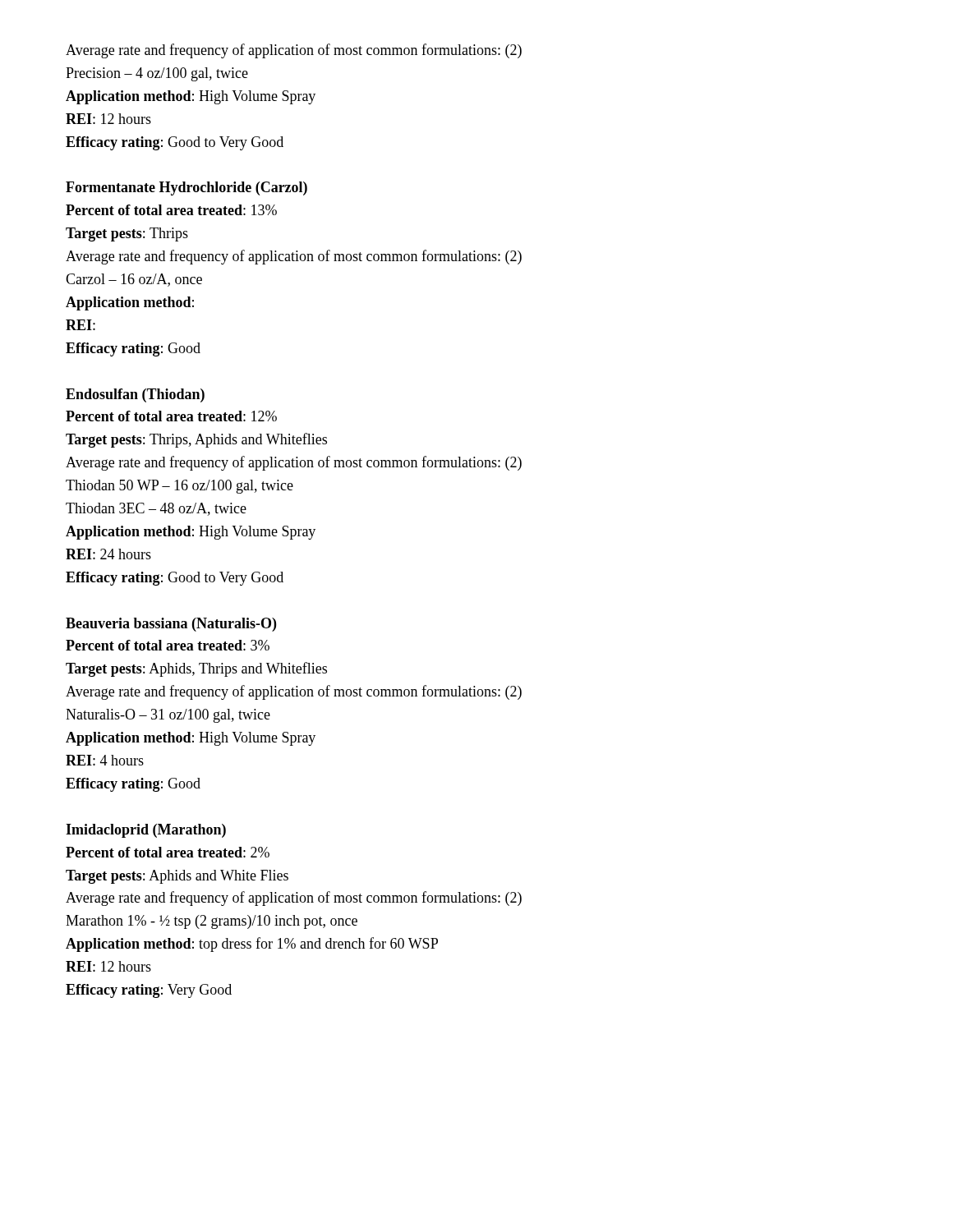The width and height of the screenshot is (953, 1232).
Task: Click on the region starting "Imidacloprid (Marathon)"
Action: pos(146,831)
